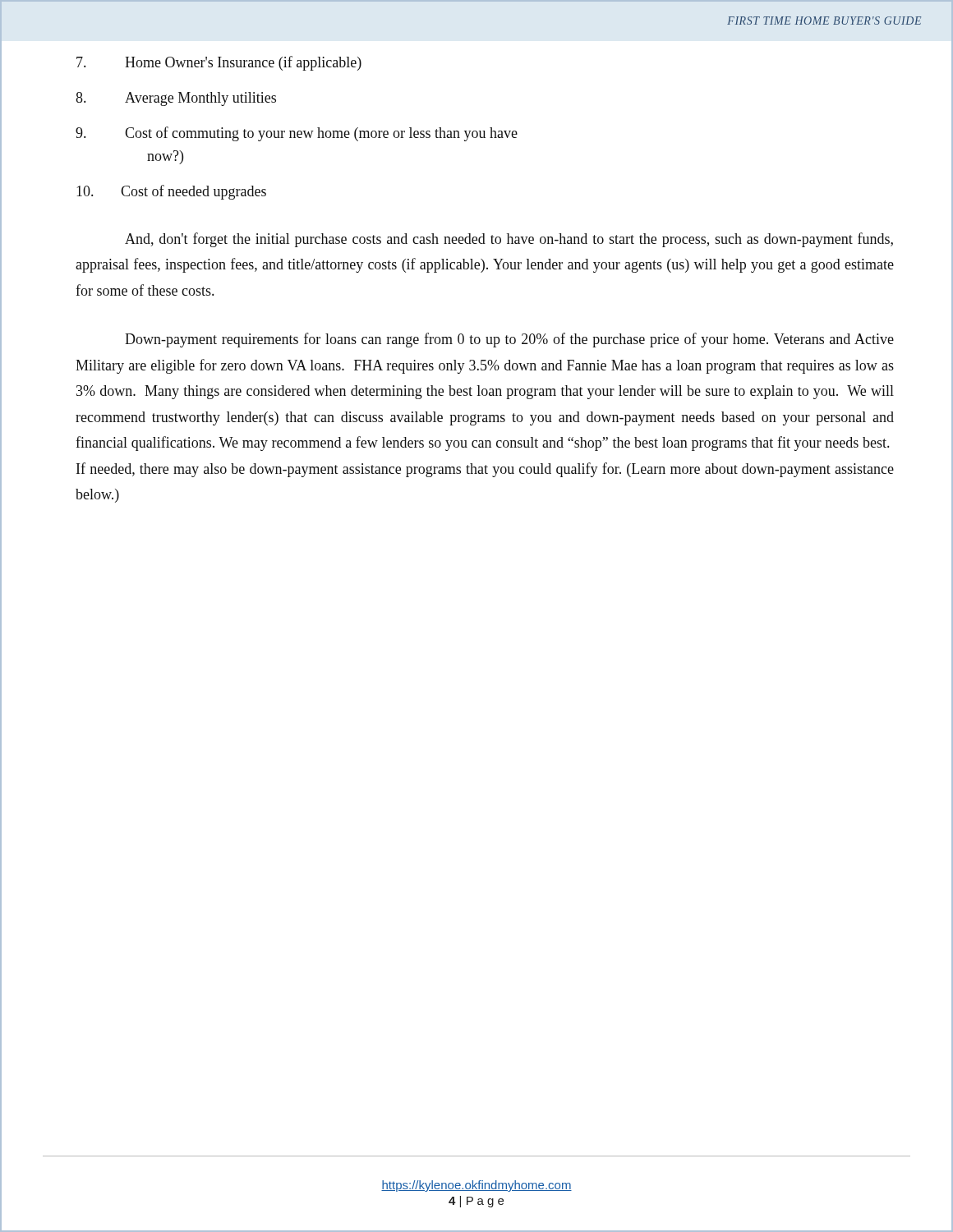Locate the element starting "10. Cost of needed upgrades"
Viewport: 953px width, 1232px height.
pyautogui.click(x=171, y=192)
